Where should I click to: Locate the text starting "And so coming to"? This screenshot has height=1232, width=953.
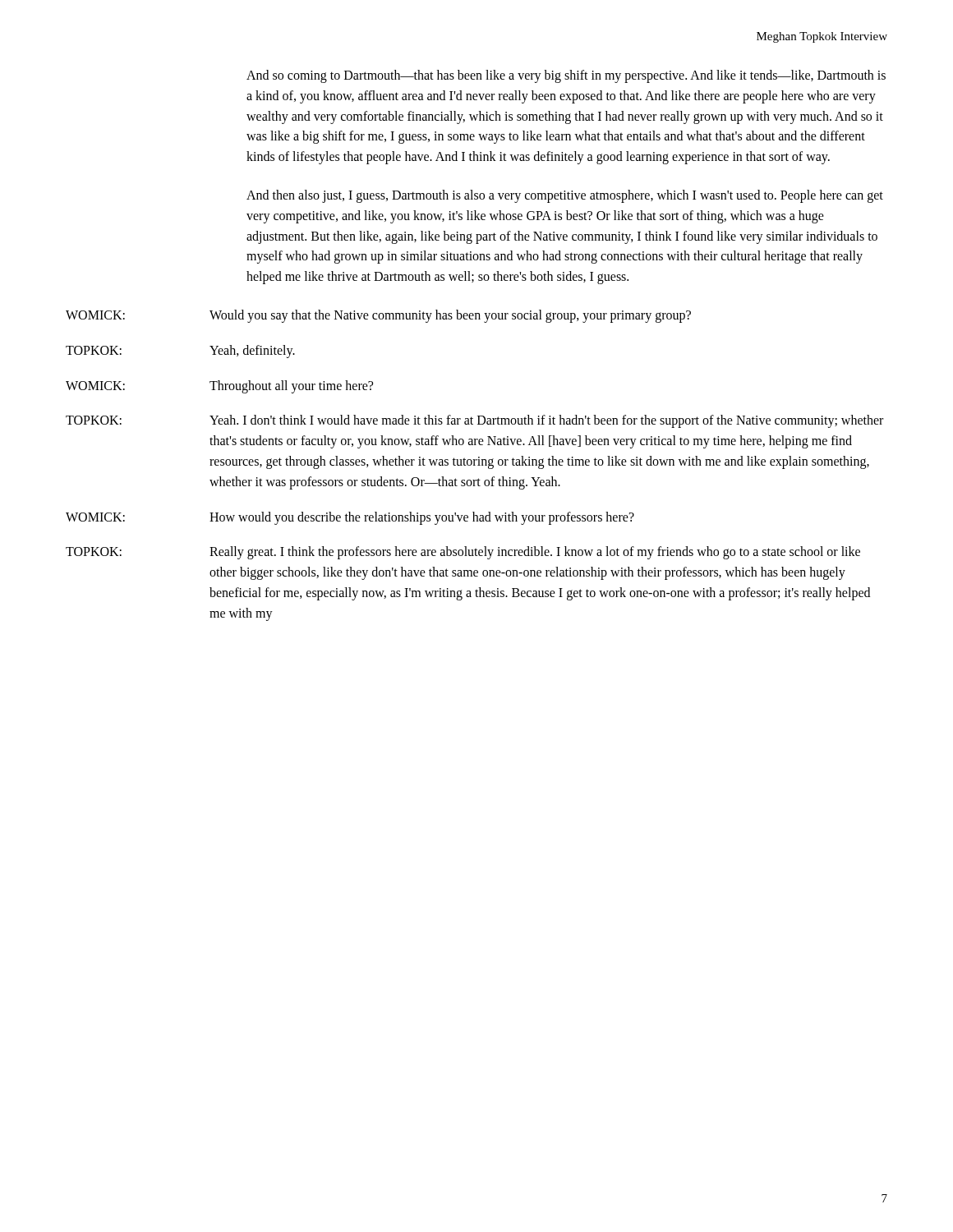pos(566,116)
